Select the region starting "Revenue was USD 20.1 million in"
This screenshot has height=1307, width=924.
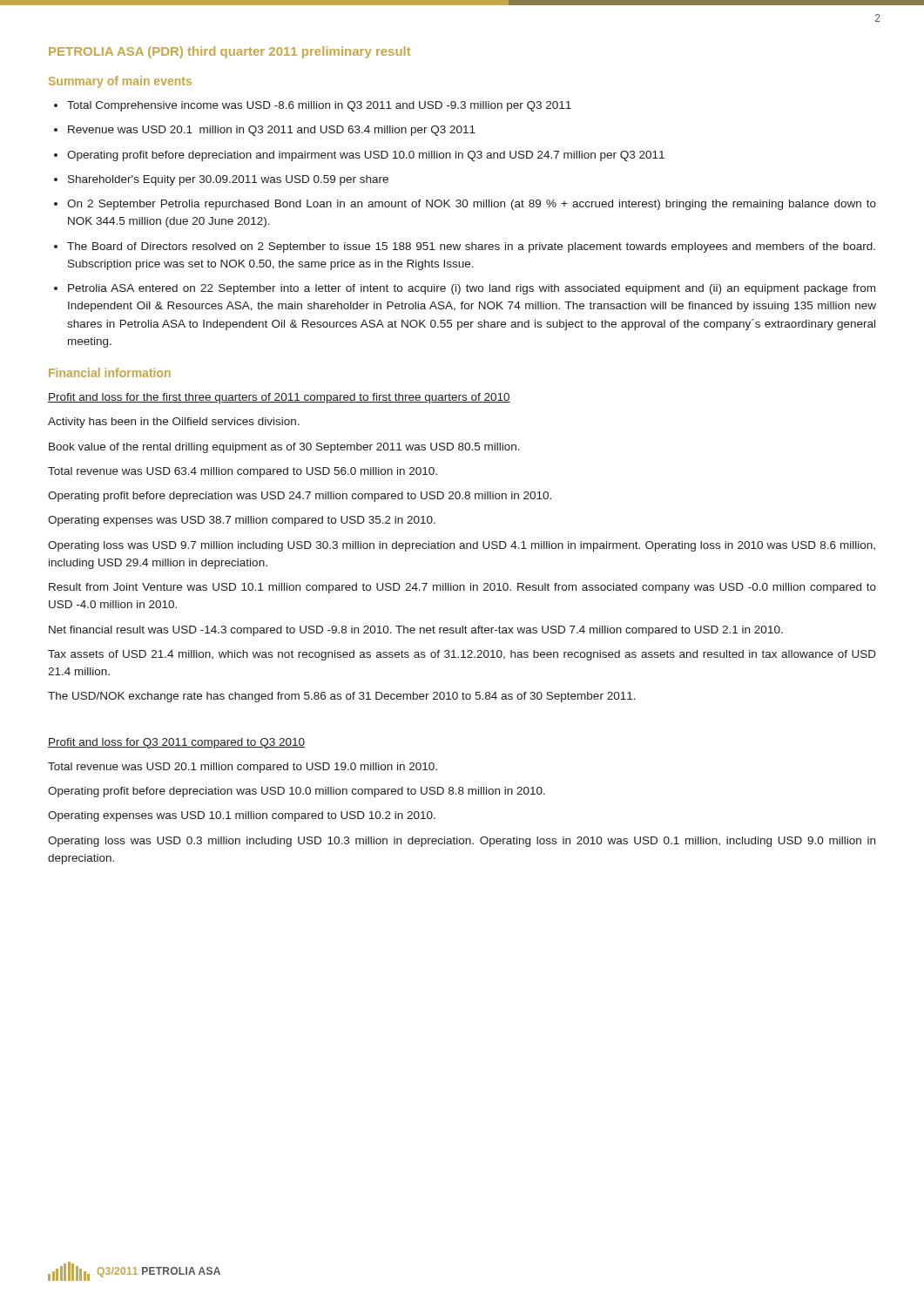tap(271, 130)
